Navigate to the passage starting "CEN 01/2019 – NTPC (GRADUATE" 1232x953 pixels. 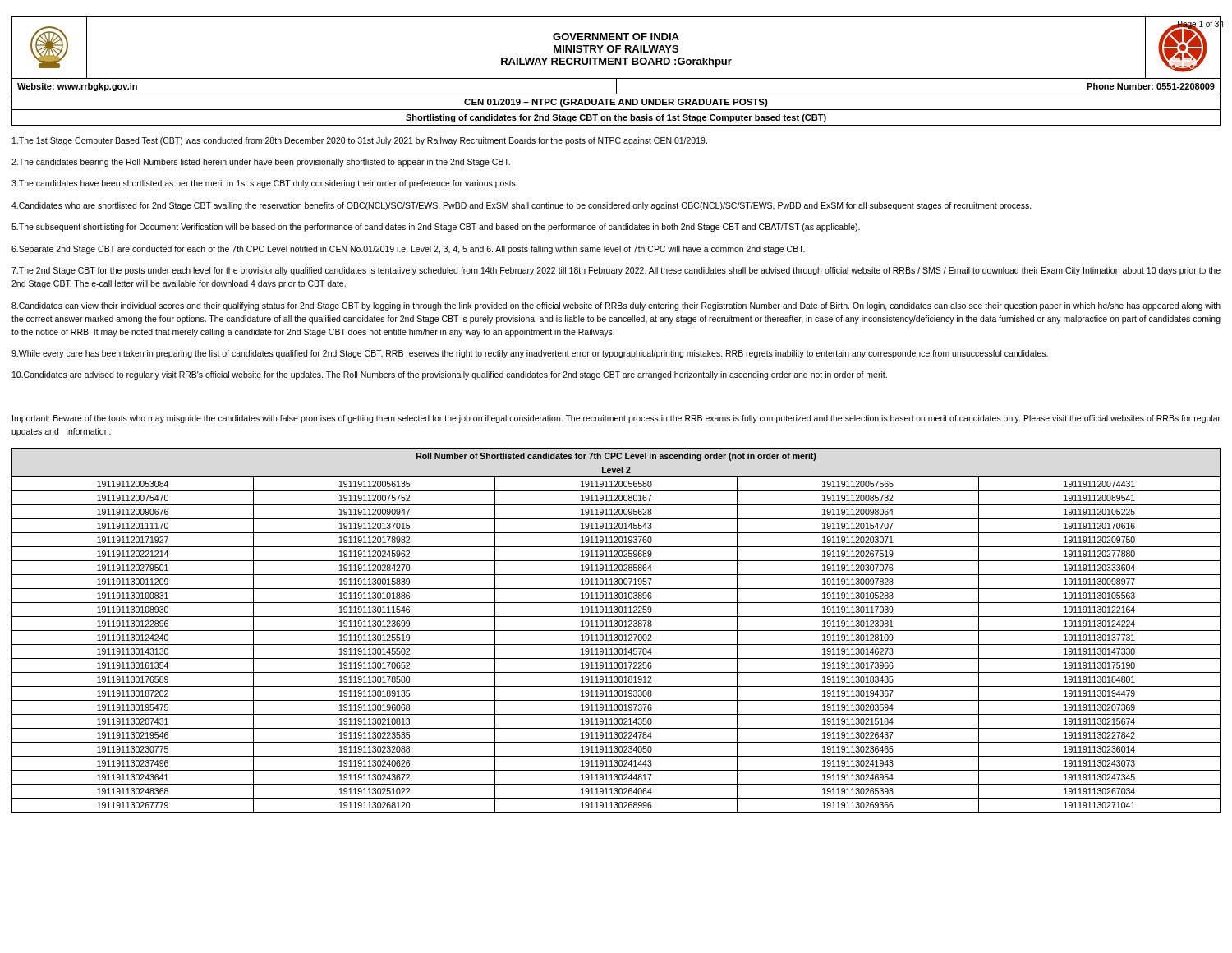coord(616,102)
